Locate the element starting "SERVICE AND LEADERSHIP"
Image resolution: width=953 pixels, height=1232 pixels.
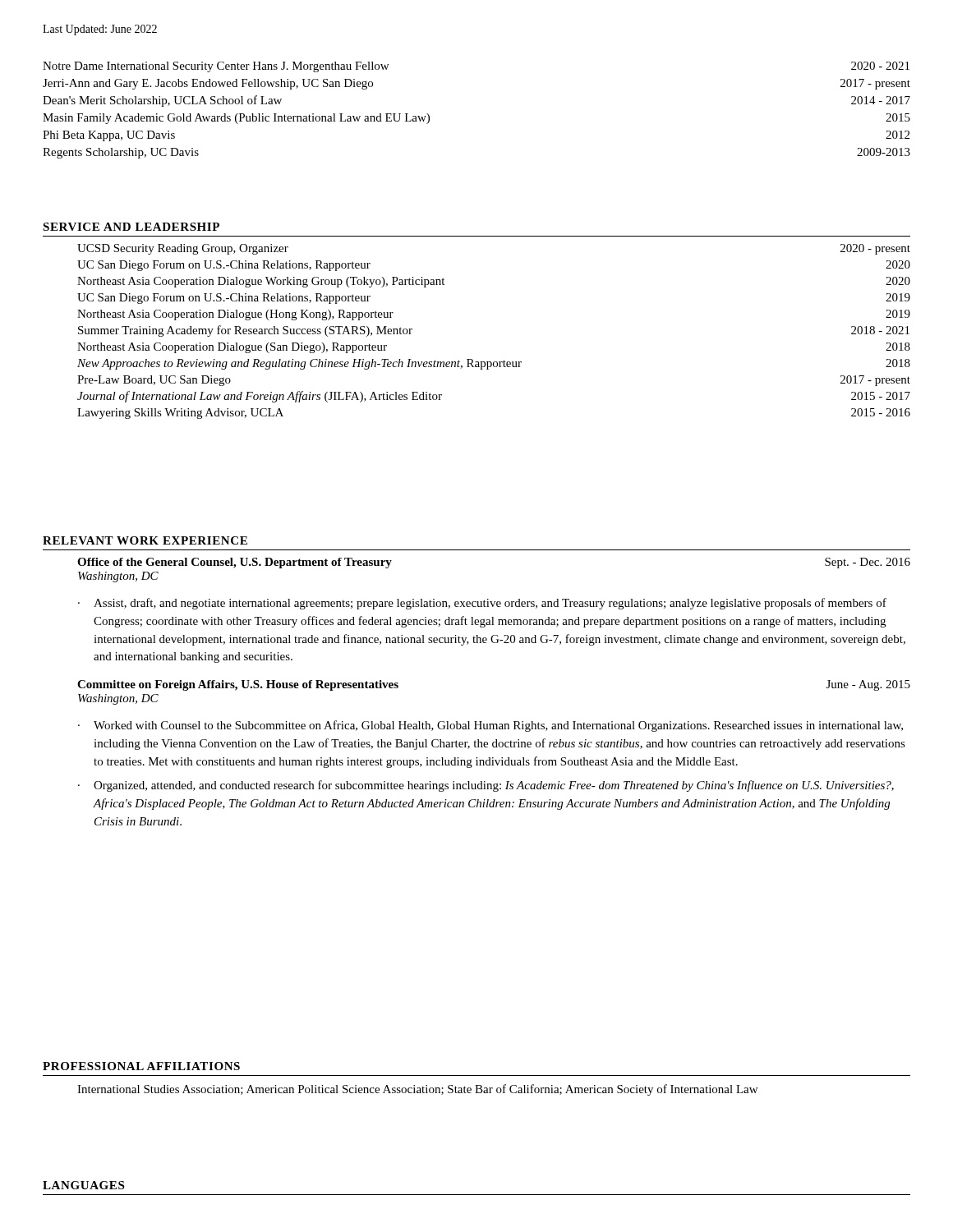[x=131, y=227]
